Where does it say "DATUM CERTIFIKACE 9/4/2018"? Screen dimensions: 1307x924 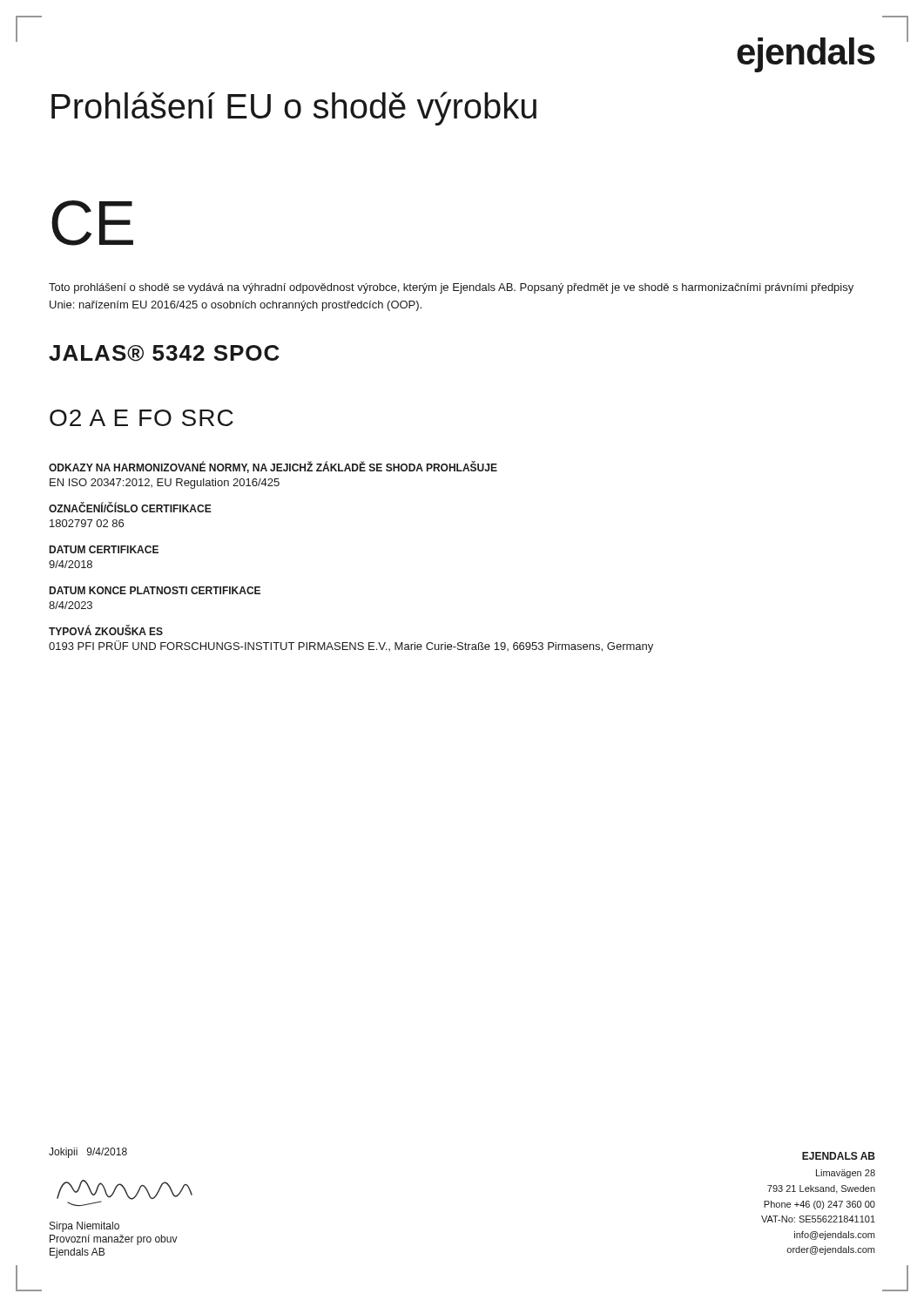coord(104,549)
